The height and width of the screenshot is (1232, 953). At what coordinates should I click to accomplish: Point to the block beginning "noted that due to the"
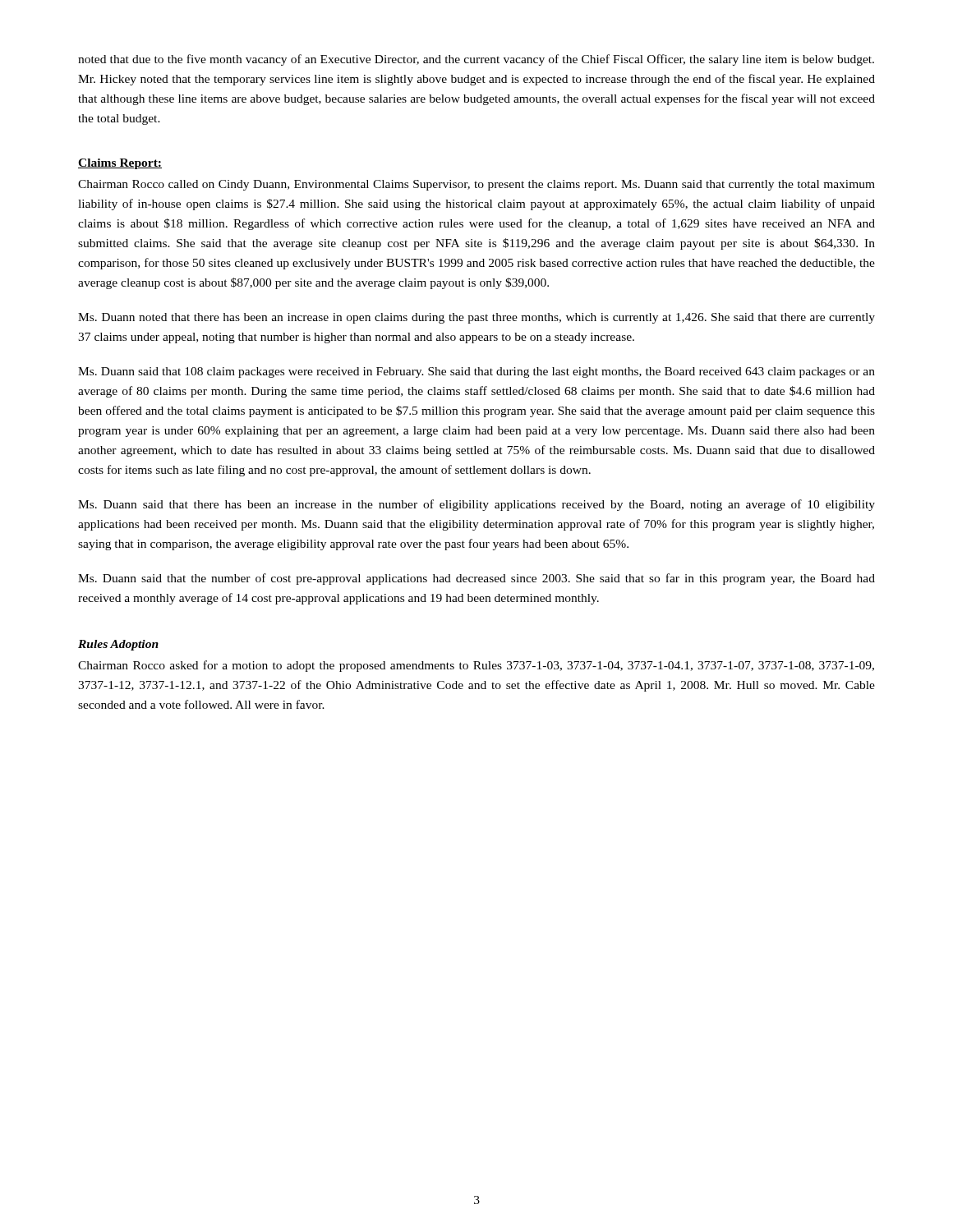476,89
